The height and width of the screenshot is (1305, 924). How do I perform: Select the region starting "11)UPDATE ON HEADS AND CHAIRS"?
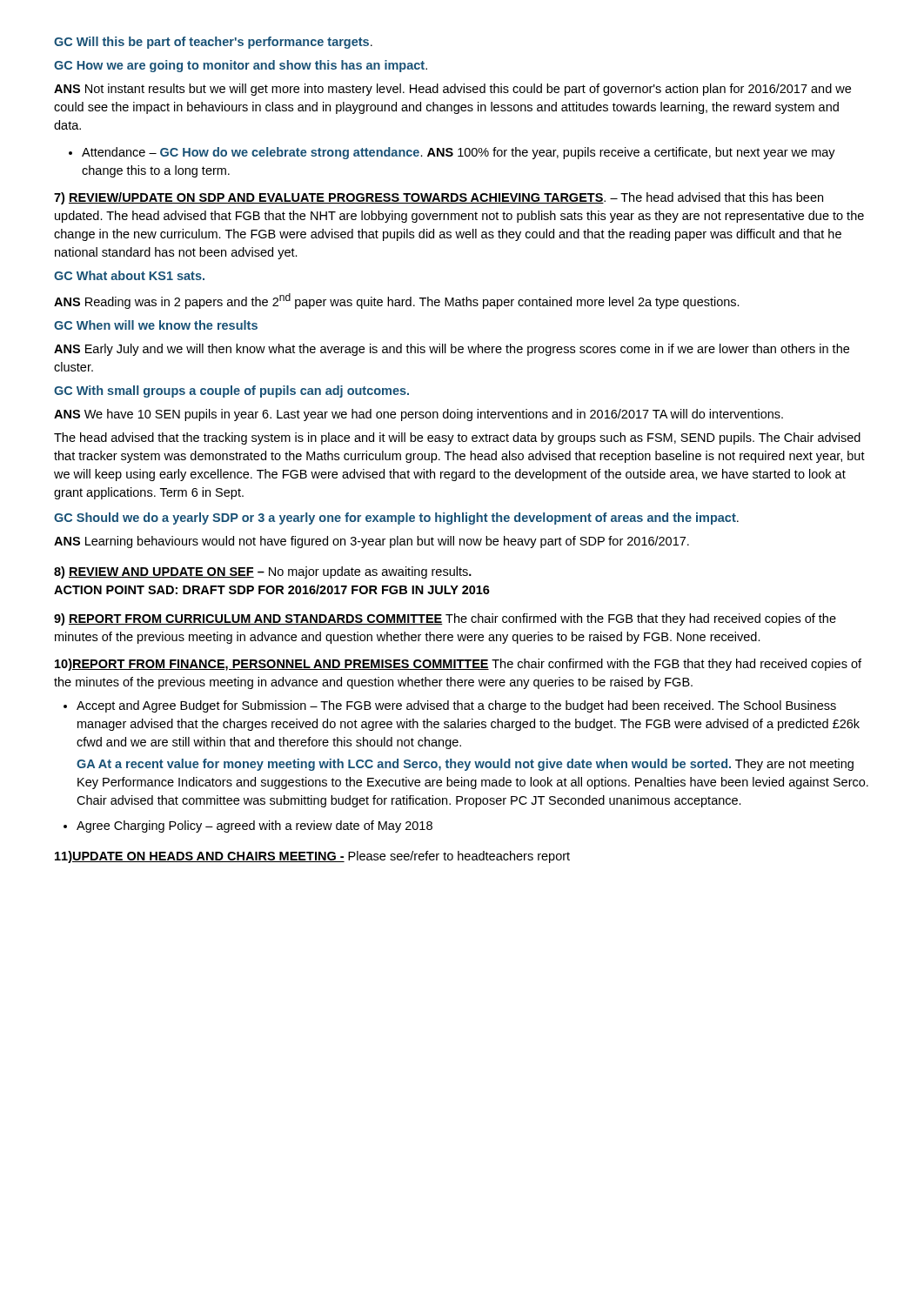coord(462,857)
